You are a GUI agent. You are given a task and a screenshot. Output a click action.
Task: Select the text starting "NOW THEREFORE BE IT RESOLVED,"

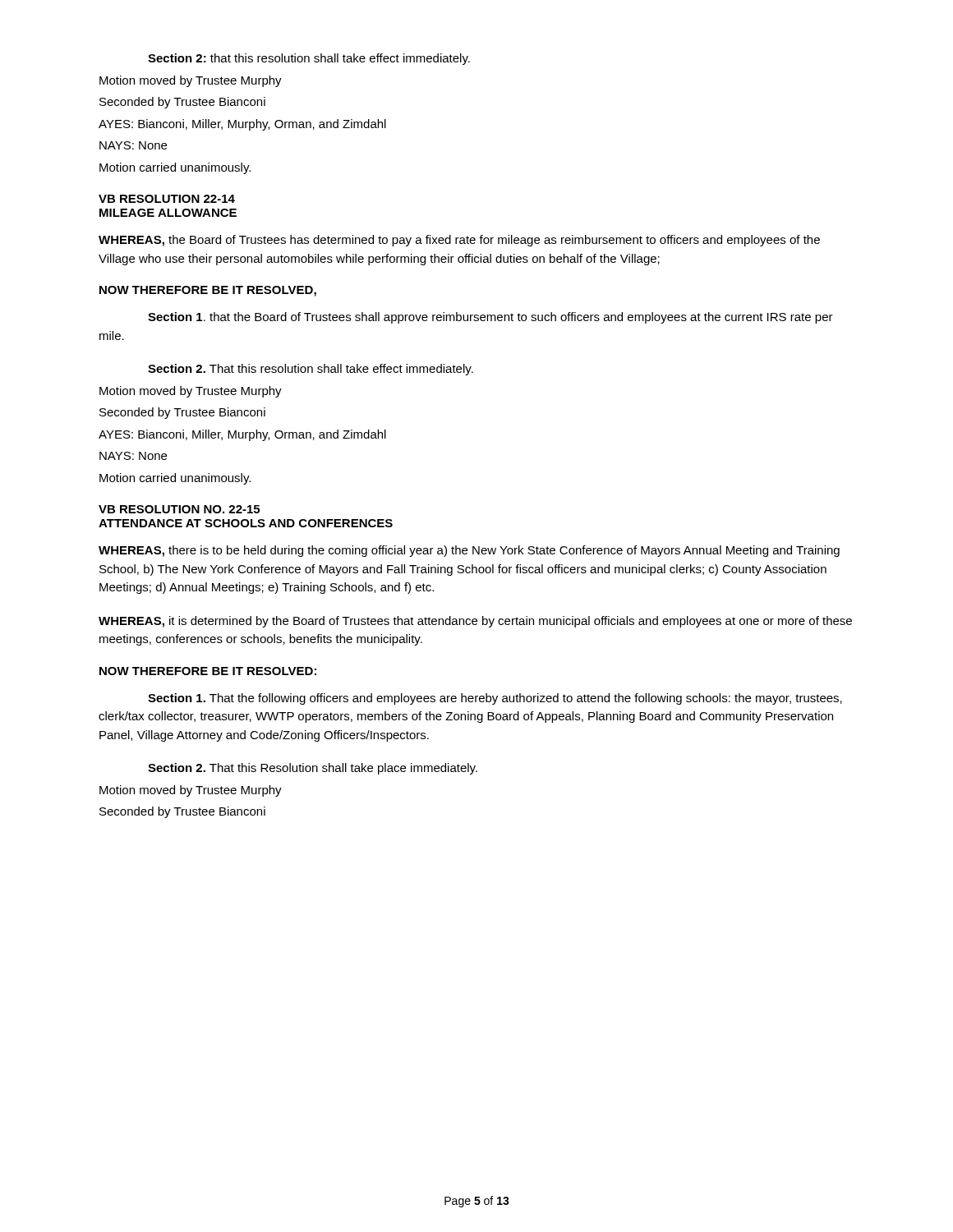208,291
